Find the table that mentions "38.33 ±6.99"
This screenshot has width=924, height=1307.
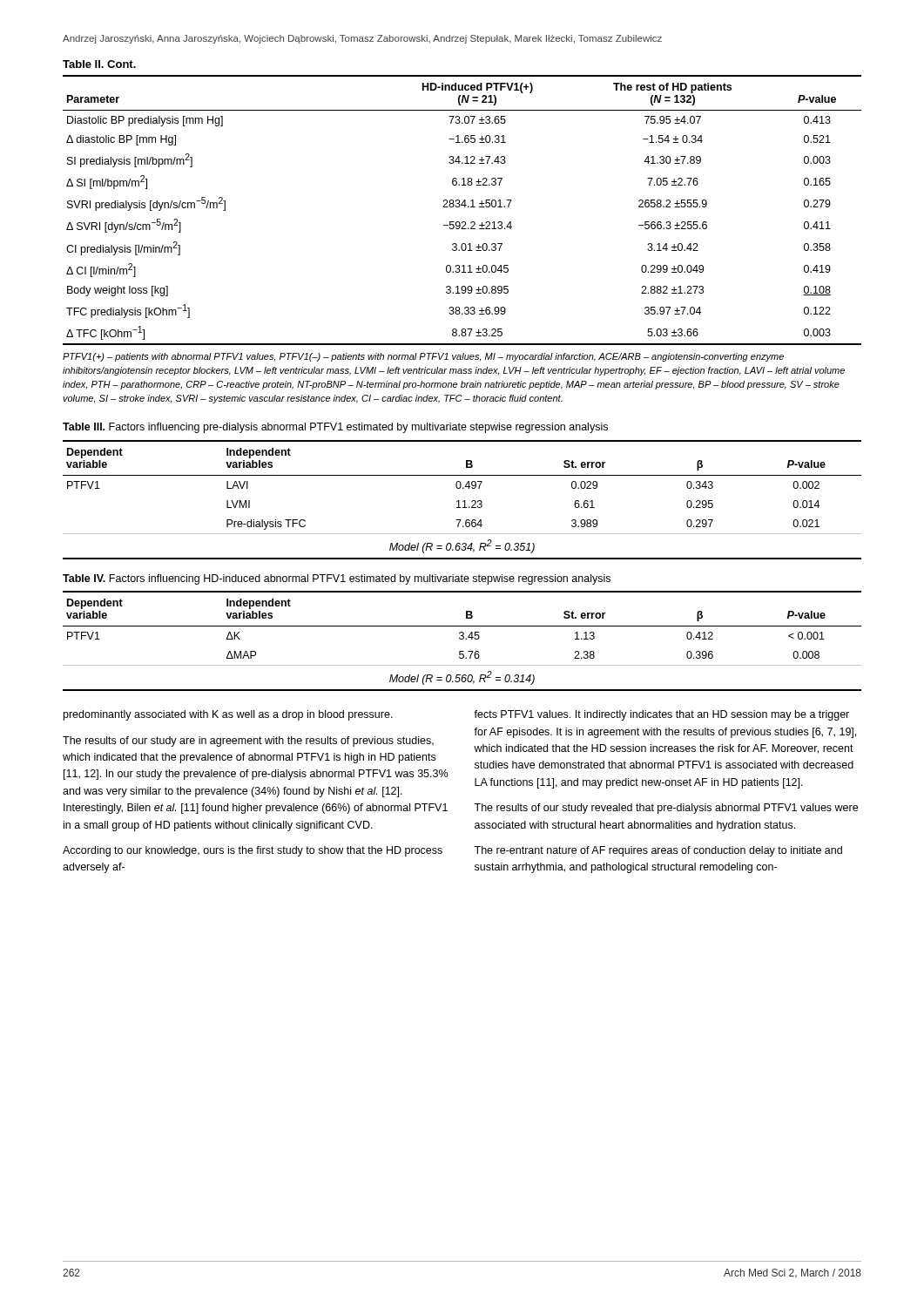point(462,210)
